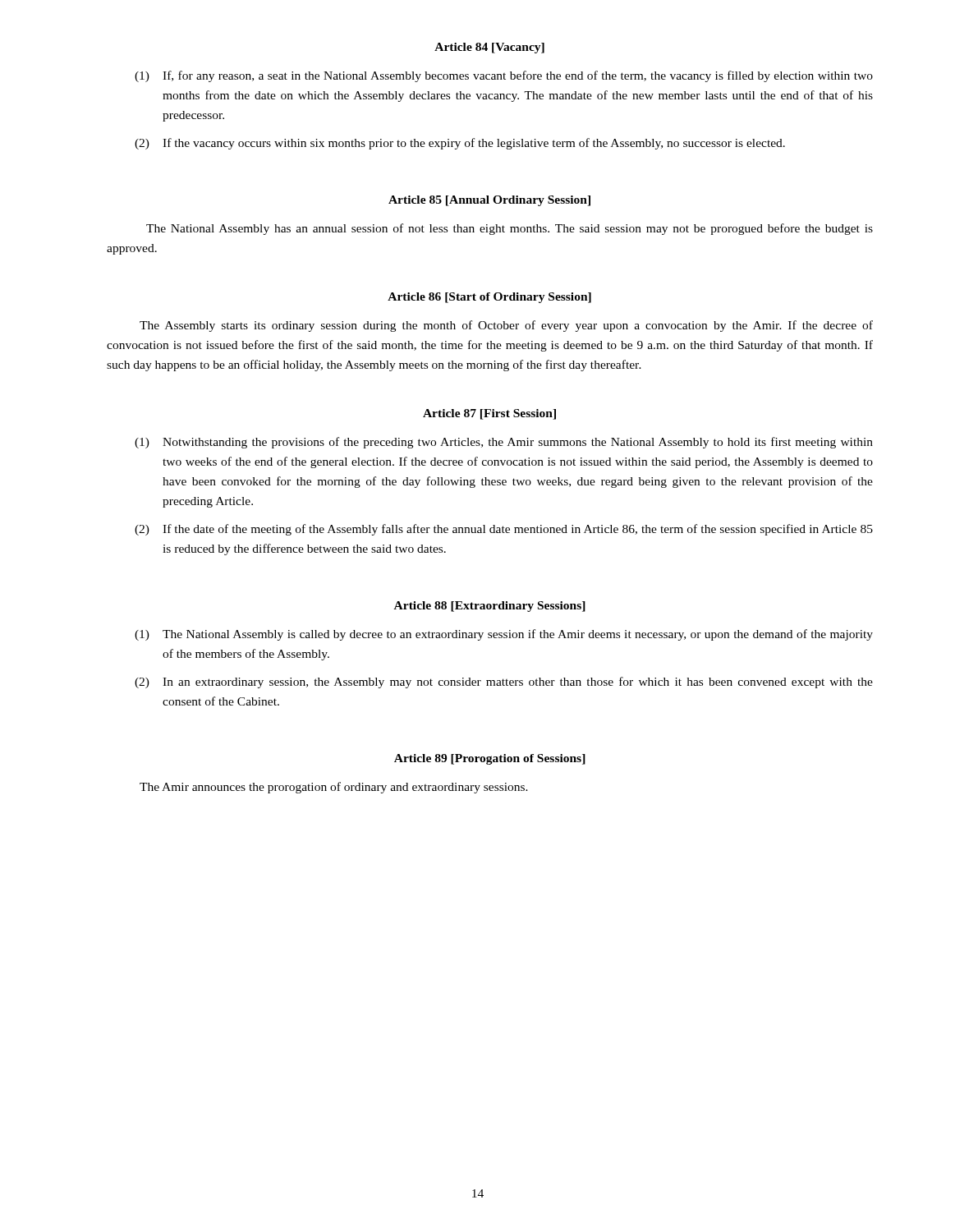Viewport: 955px width, 1232px height.
Task: Click the passage that begins "The Amir announces the prorogation of ordinary"
Action: [x=334, y=787]
